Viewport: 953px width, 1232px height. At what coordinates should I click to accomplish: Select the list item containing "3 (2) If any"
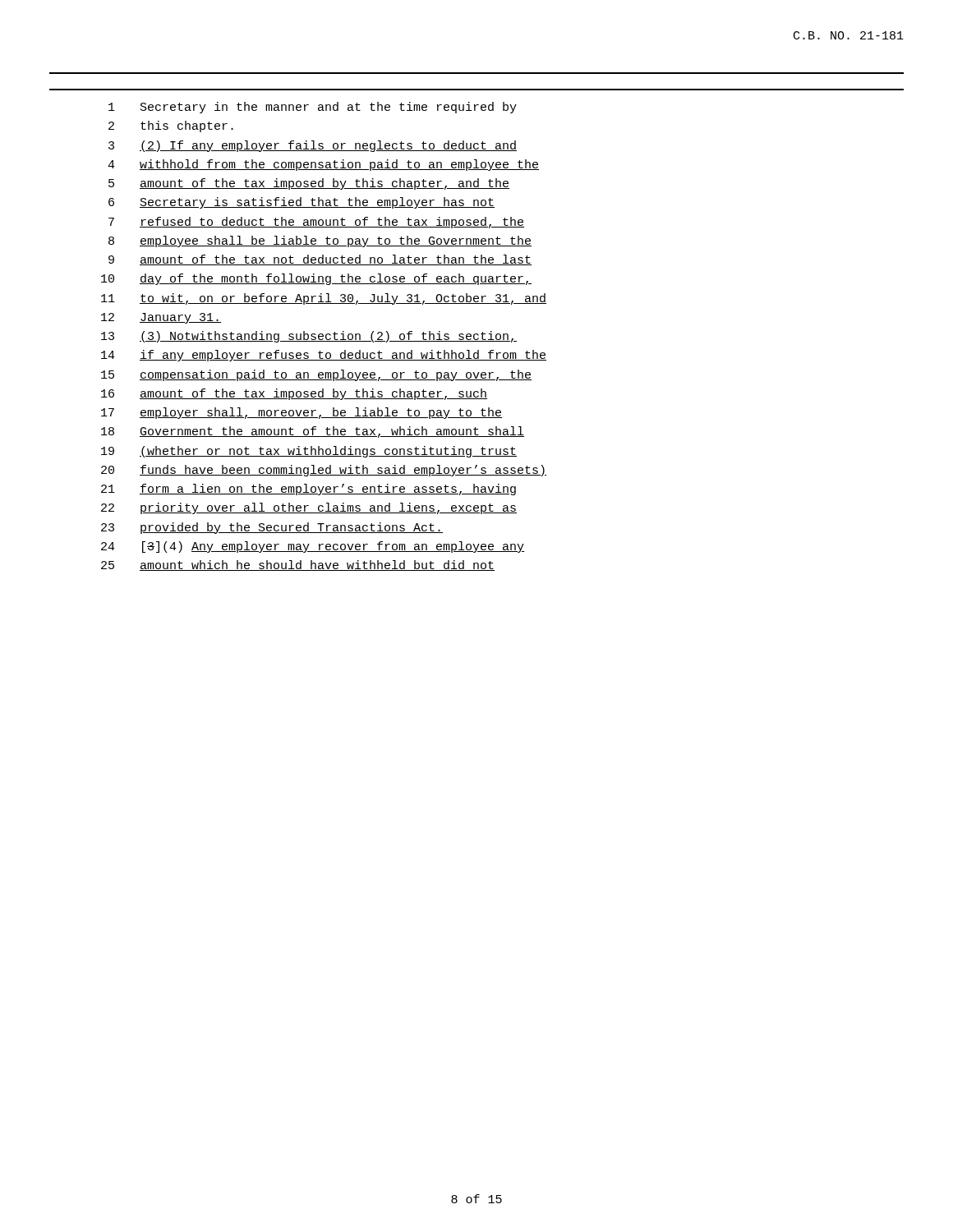(x=476, y=146)
